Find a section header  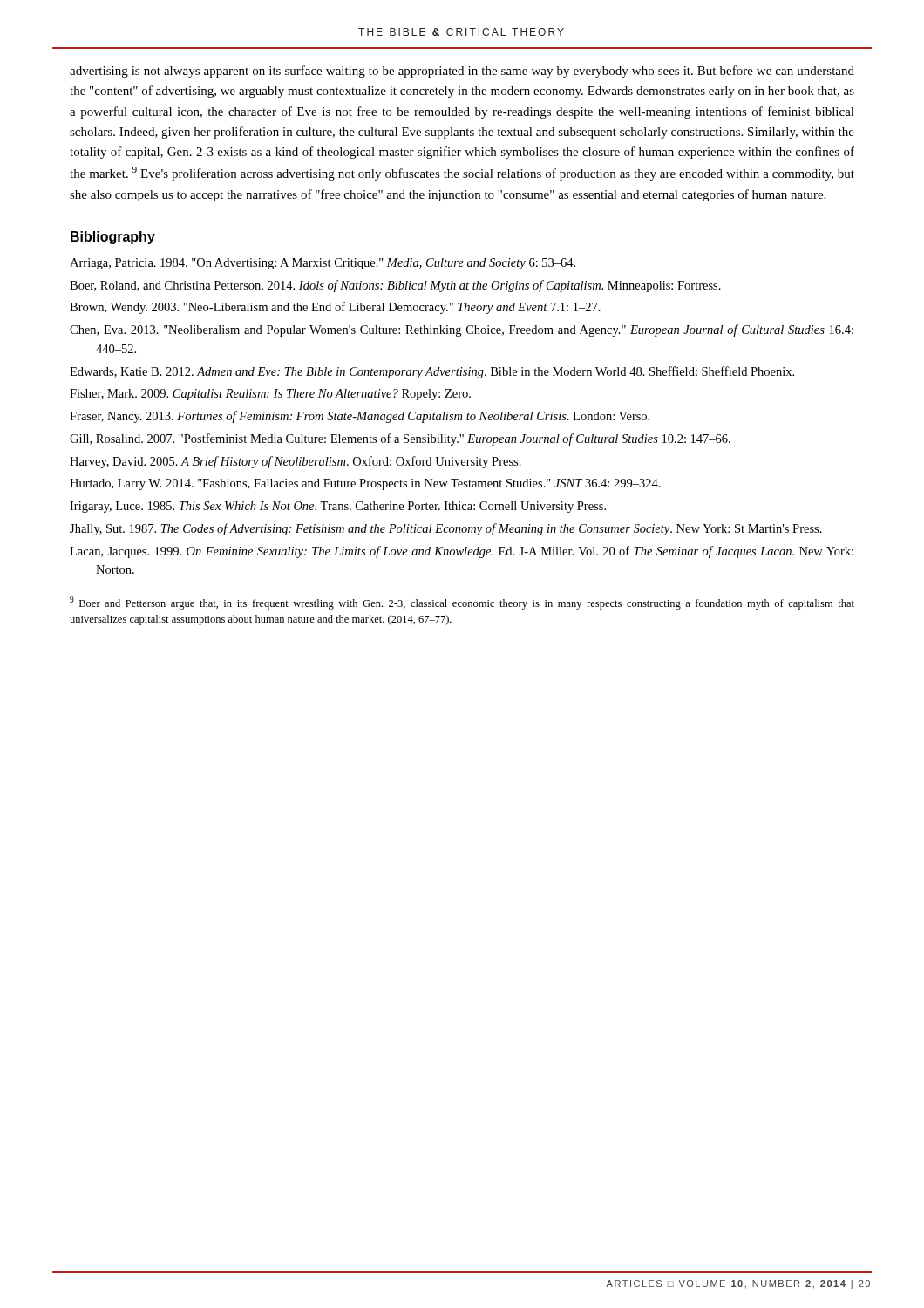tap(112, 237)
